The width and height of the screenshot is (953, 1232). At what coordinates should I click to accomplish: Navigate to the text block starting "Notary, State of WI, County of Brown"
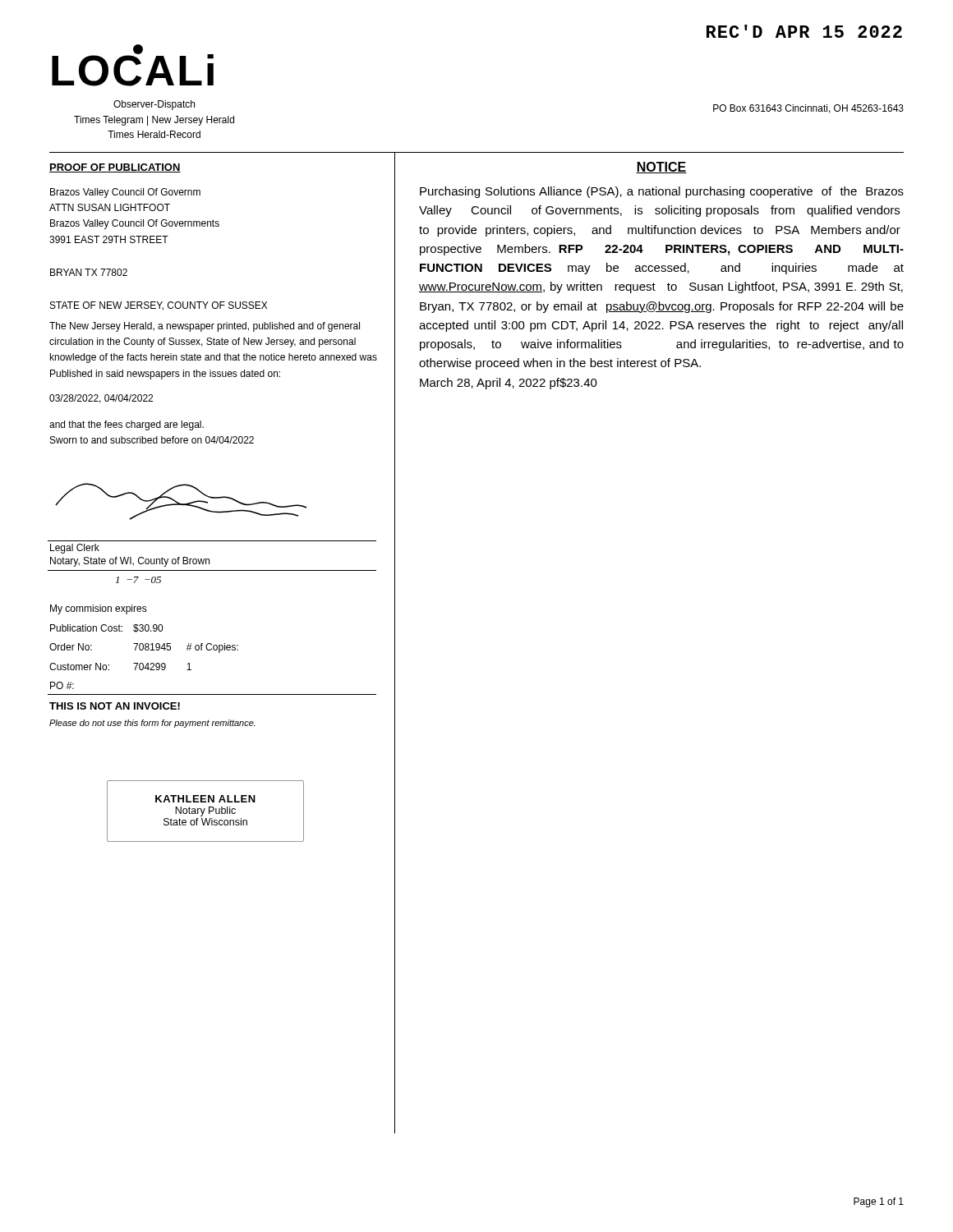[130, 561]
